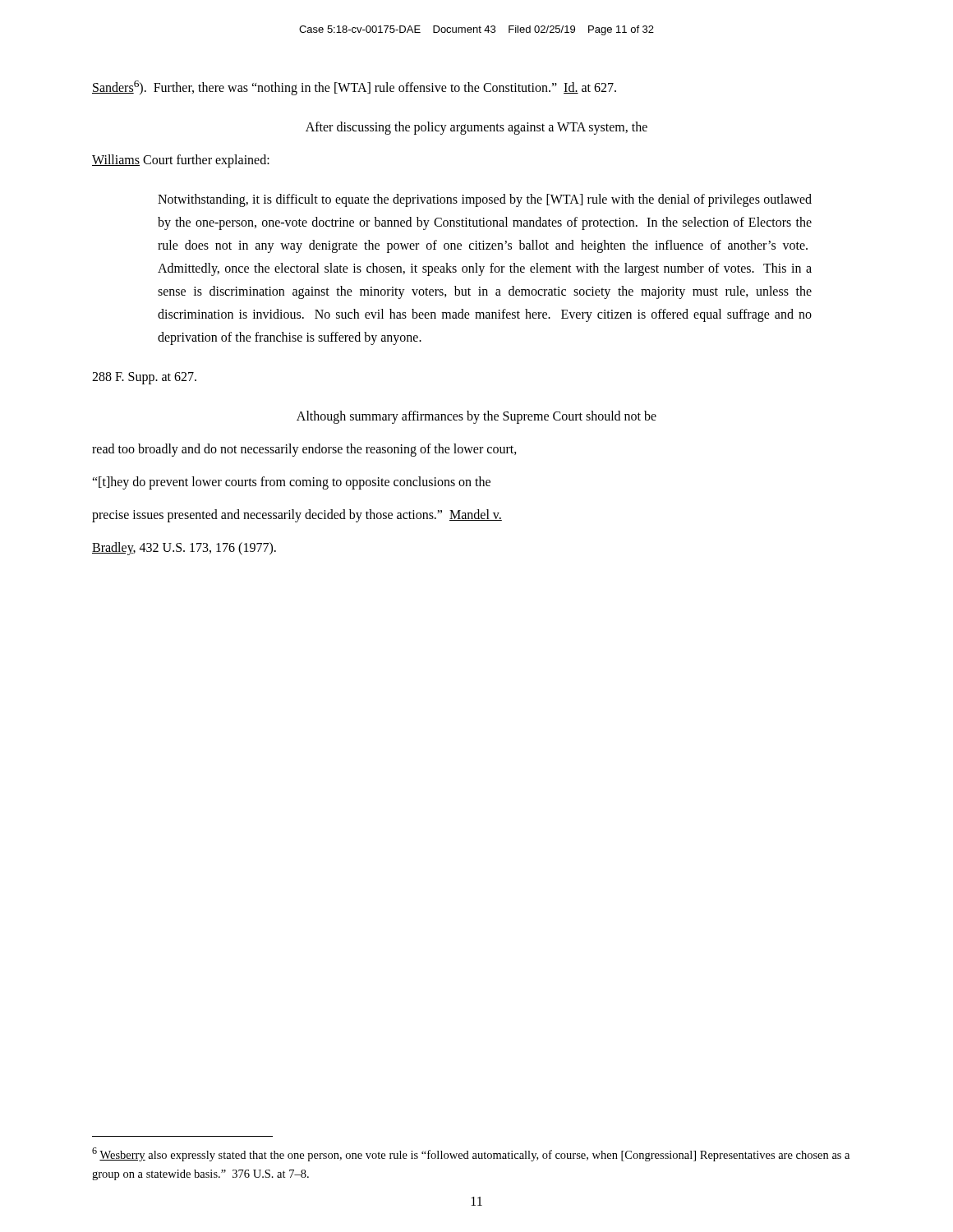Image resolution: width=953 pixels, height=1232 pixels.
Task: Find the text block starting "Although summary affirmances by"
Action: (x=476, y=416)
